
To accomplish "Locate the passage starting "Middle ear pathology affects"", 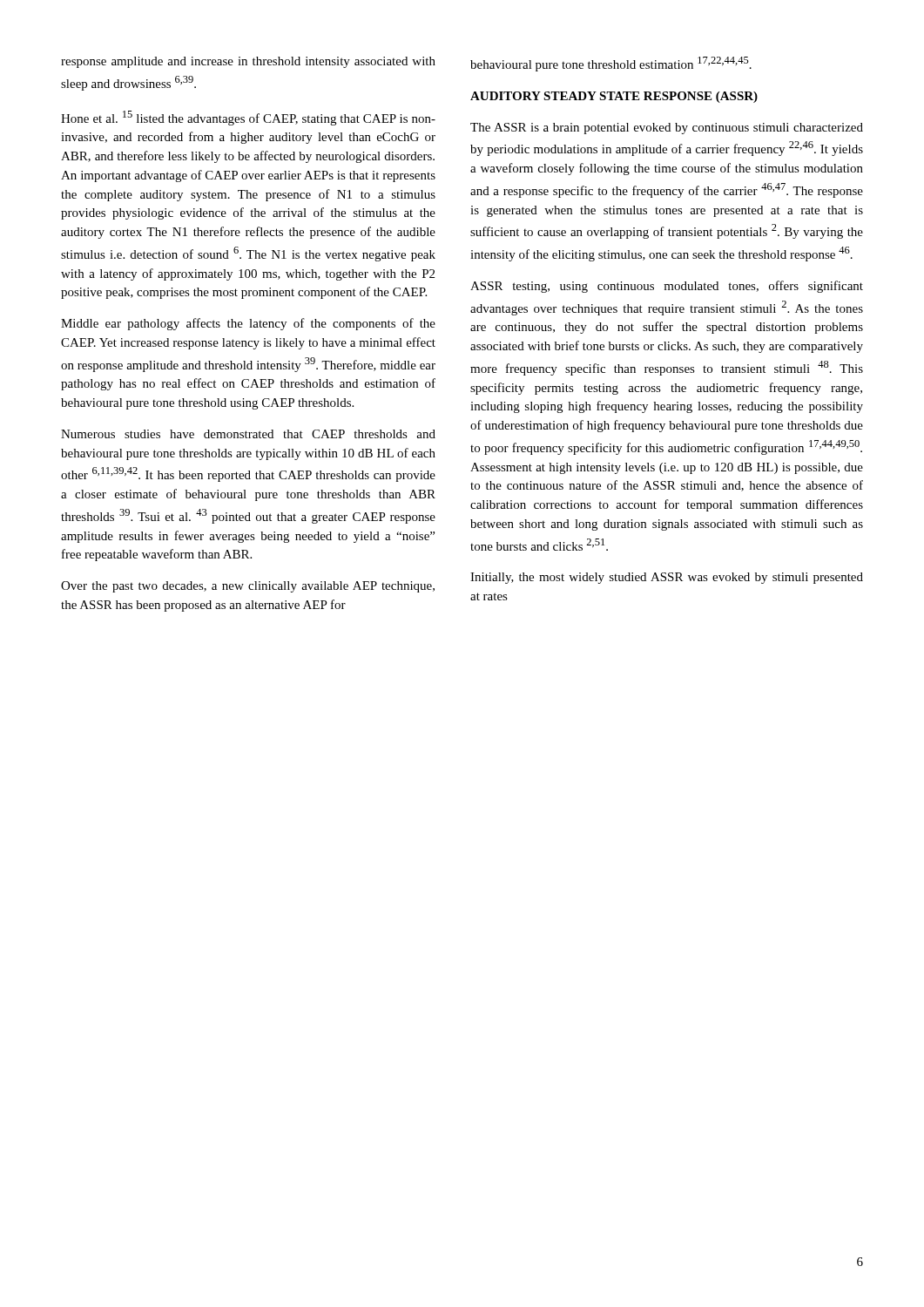I will click(x=248, y=363).
